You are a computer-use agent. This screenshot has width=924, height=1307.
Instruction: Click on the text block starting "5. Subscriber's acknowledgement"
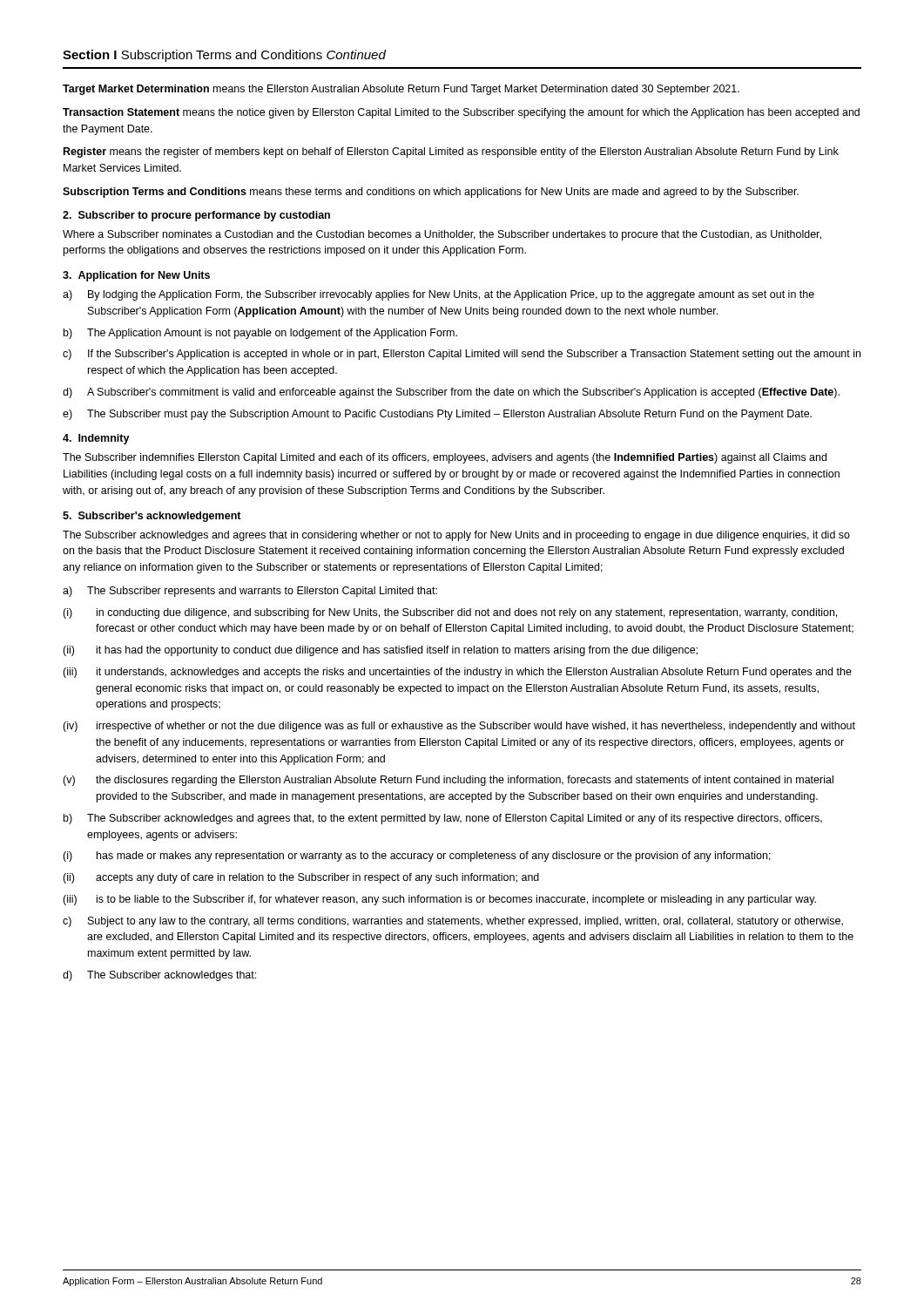click(x=152, y=515)
